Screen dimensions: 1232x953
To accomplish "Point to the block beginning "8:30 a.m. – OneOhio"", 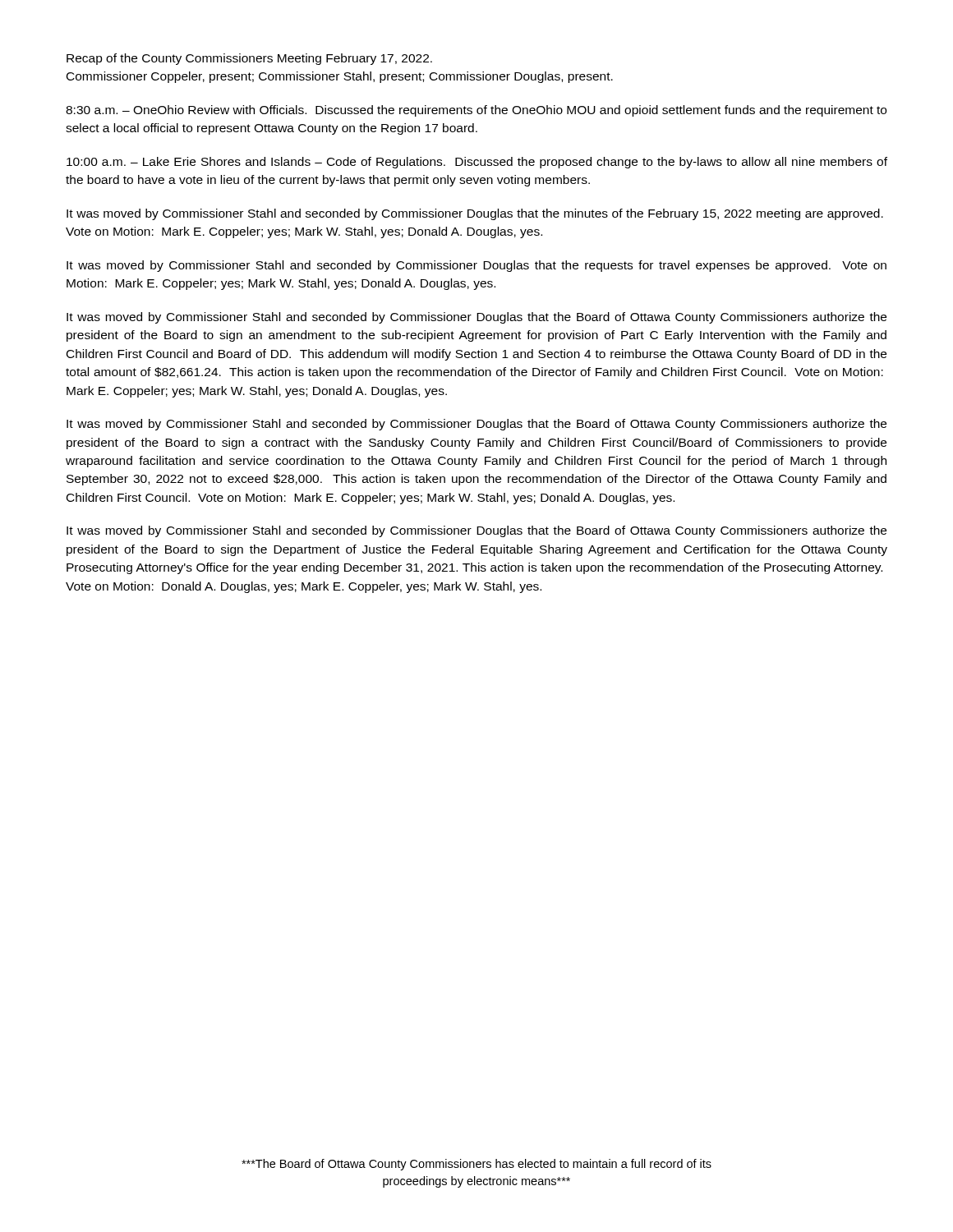I will click(476, 119).
